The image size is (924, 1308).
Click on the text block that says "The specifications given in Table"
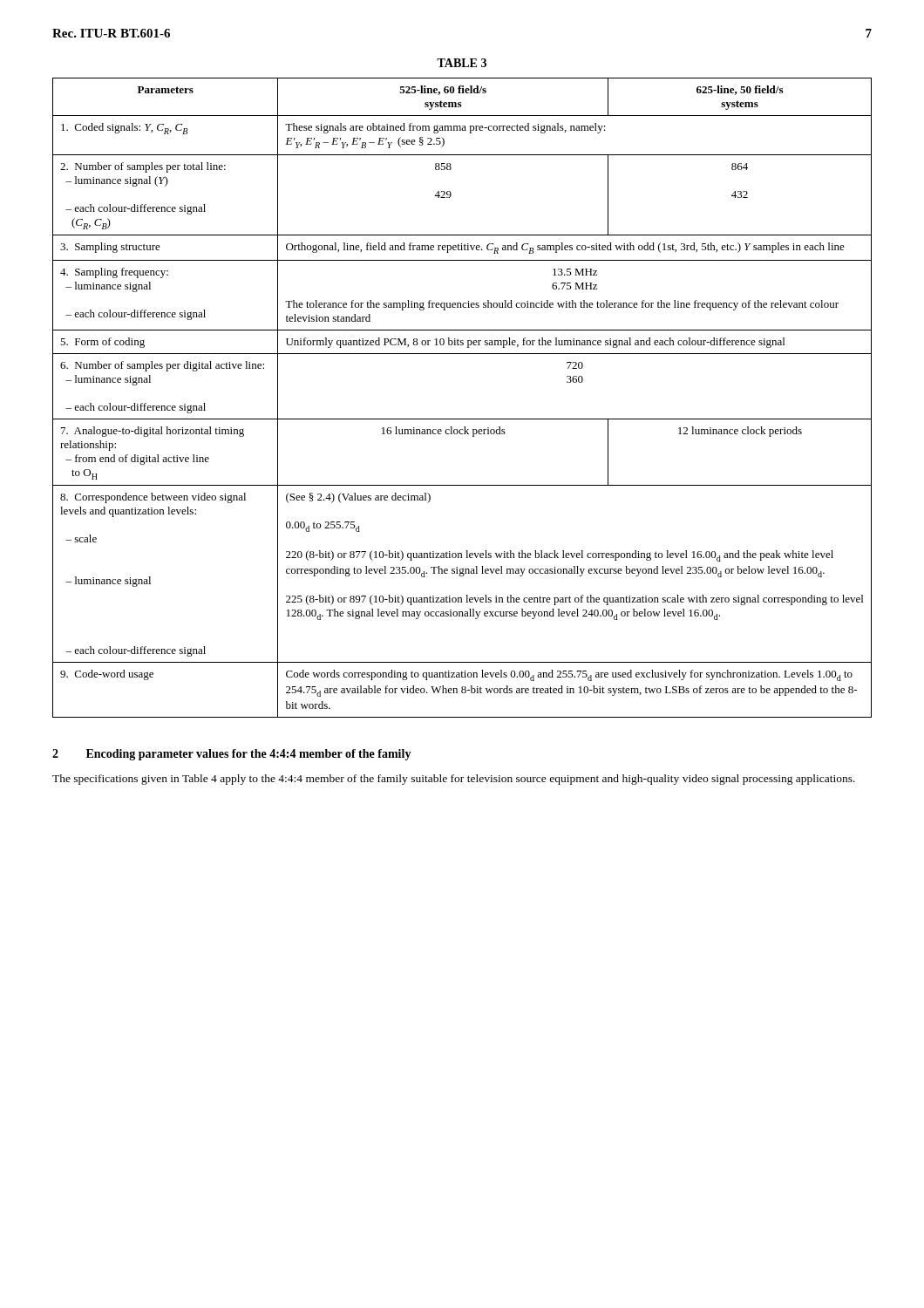click(x=454, y=778)
